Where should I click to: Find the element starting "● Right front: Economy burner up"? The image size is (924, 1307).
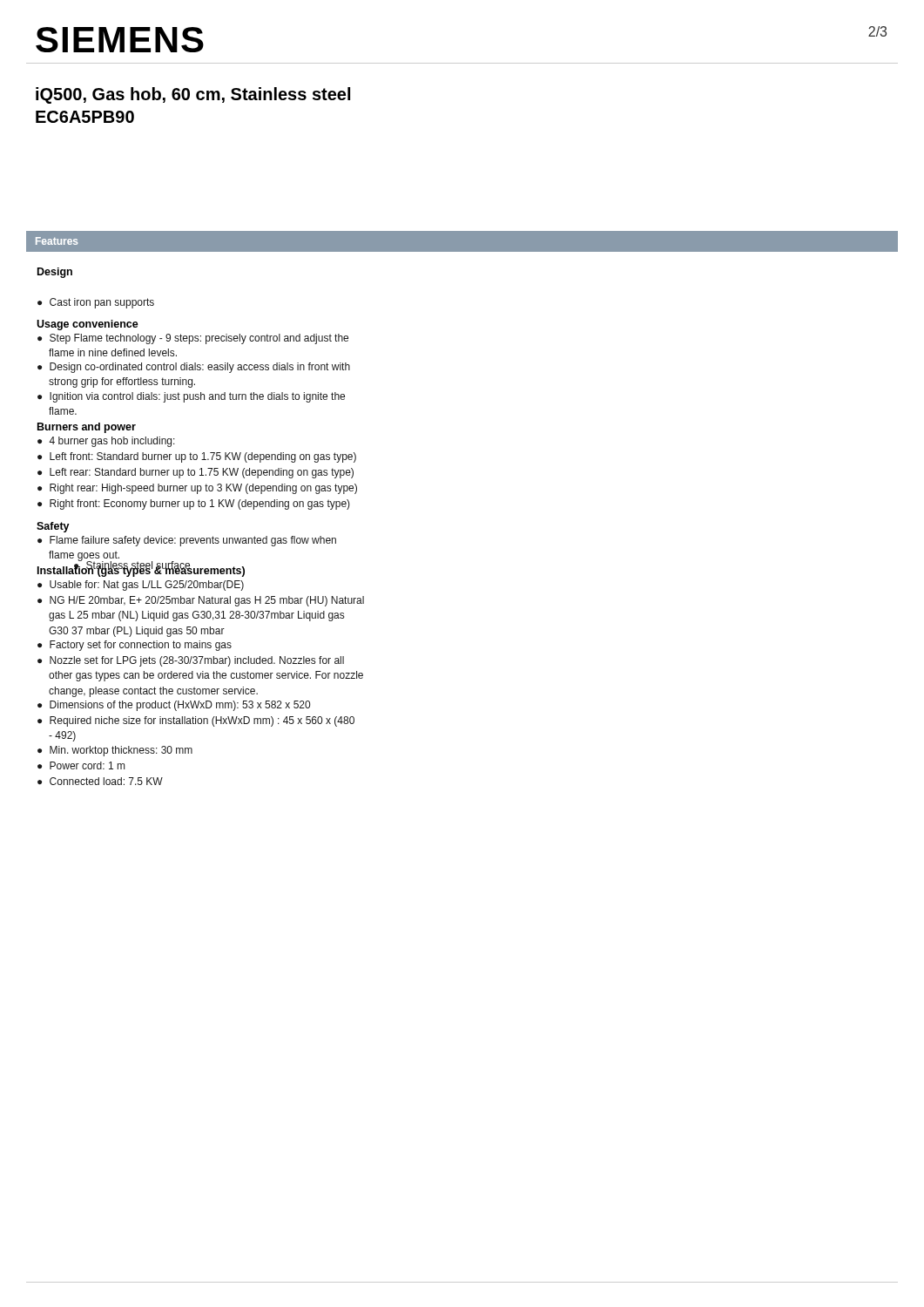click(193, 504)
